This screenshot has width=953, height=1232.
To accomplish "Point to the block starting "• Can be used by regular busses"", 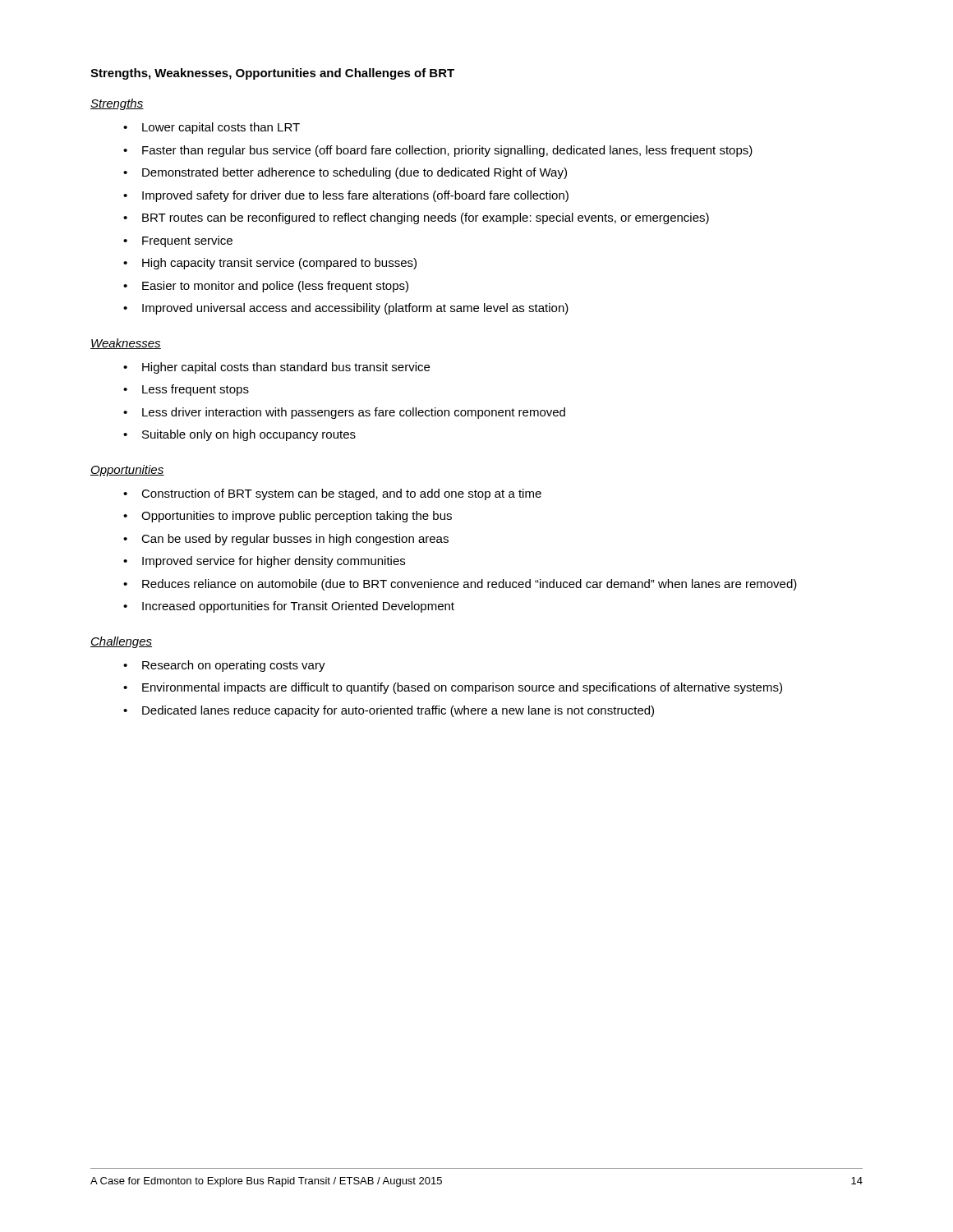I will (286, 540).
